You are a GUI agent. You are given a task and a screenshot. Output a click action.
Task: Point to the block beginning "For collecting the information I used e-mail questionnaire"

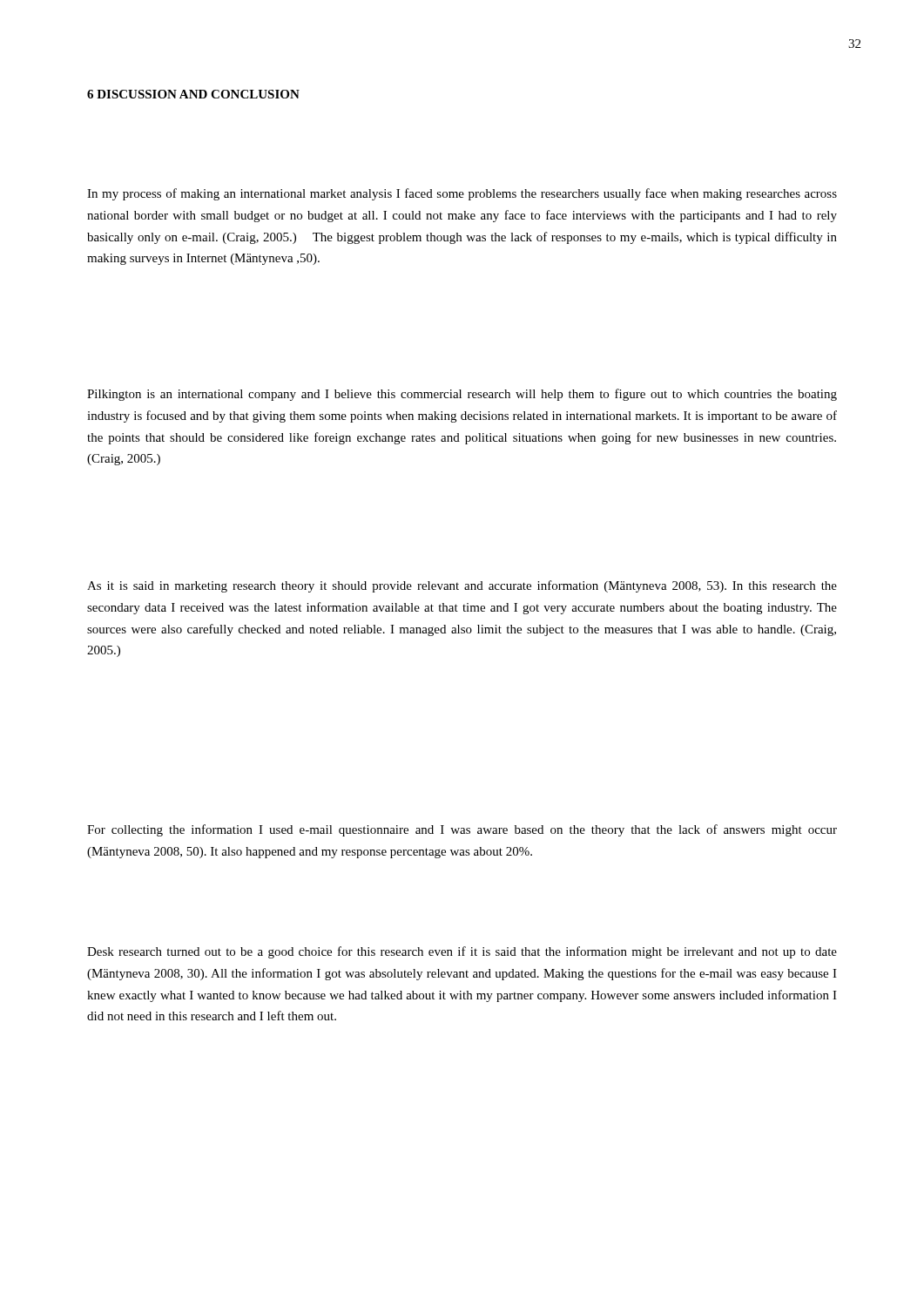[462, 840]
